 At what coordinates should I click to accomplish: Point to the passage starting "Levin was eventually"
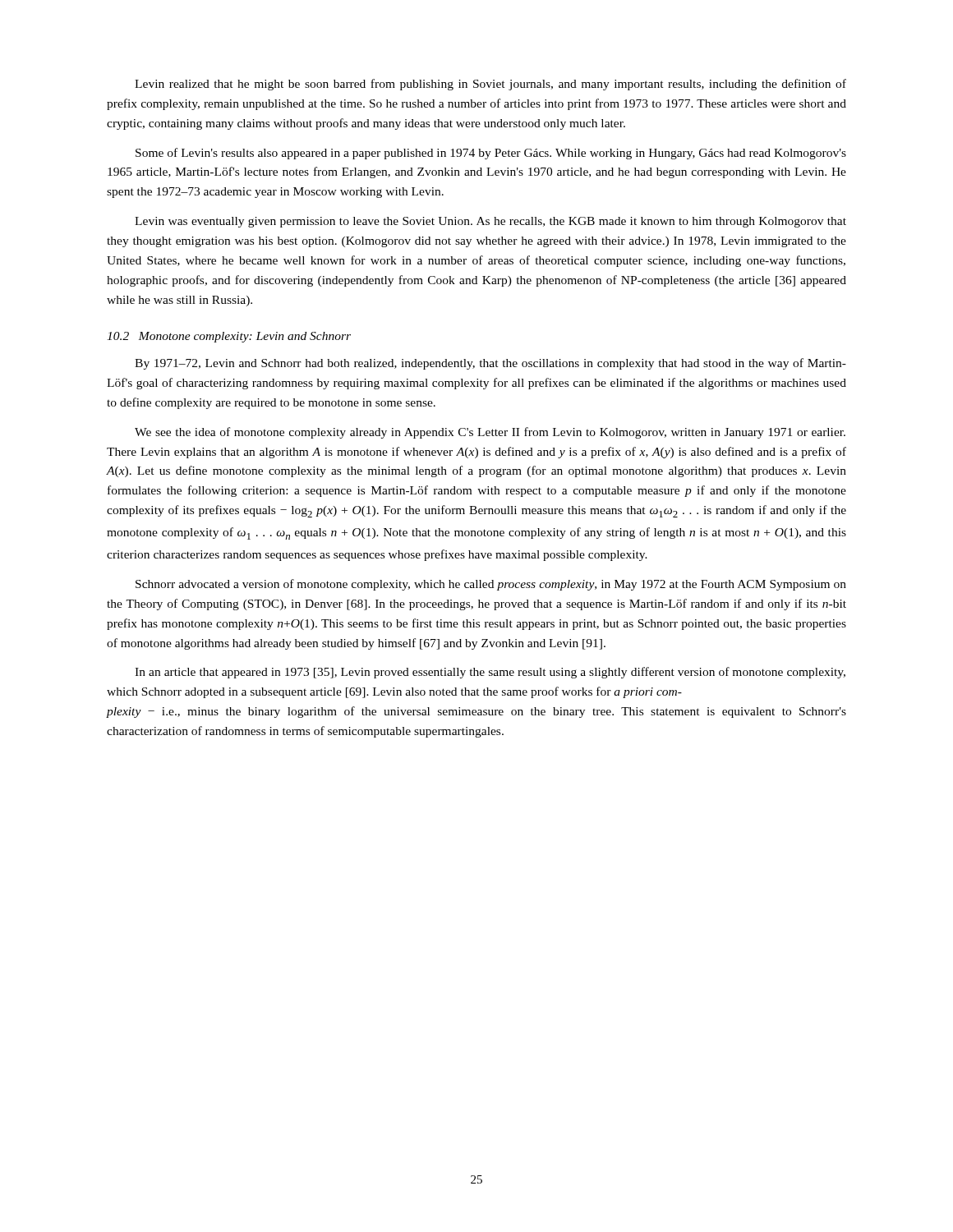click(x=476, y=260)
